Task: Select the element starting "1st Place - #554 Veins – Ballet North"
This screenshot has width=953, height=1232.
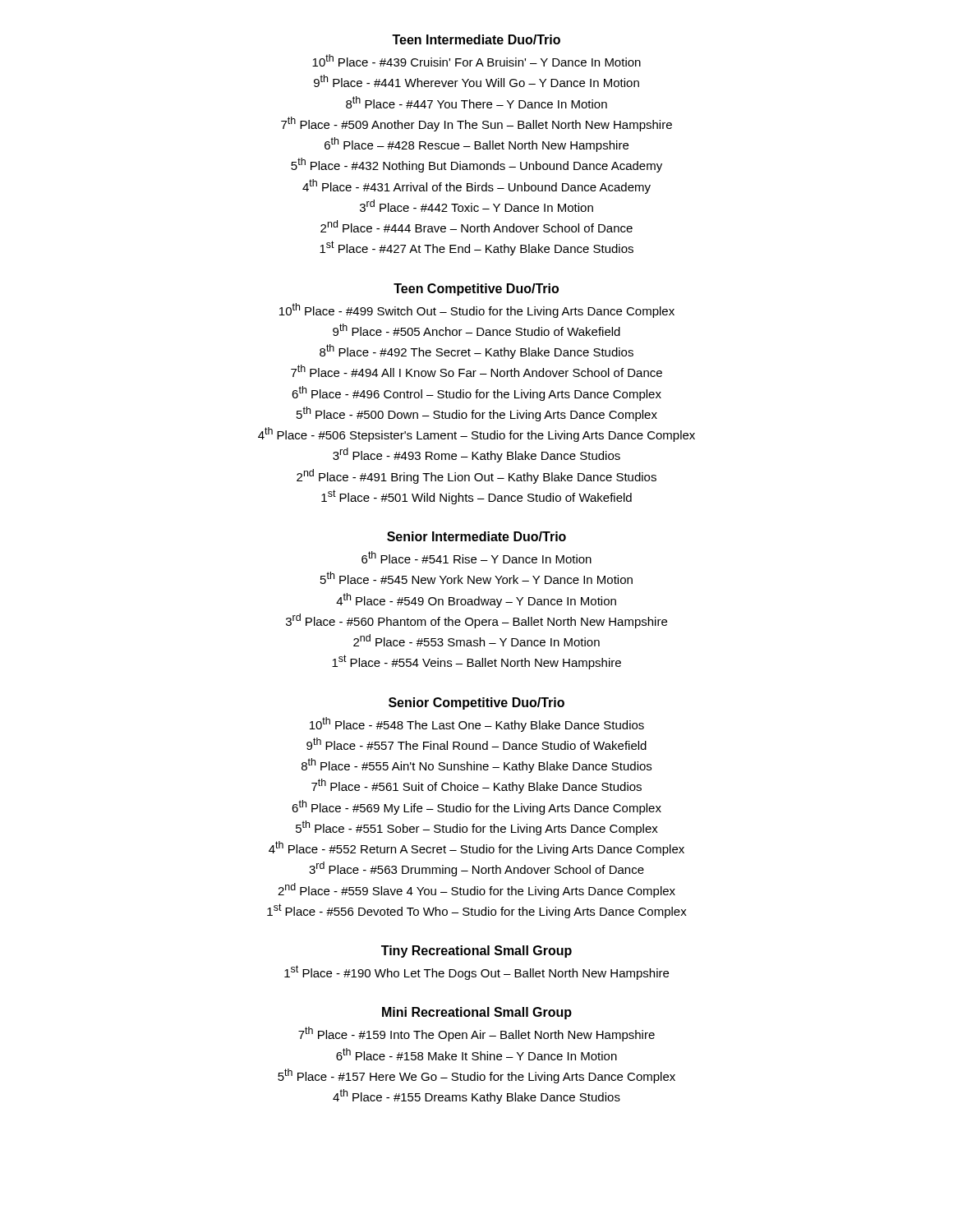Action: tap(476, 661)
